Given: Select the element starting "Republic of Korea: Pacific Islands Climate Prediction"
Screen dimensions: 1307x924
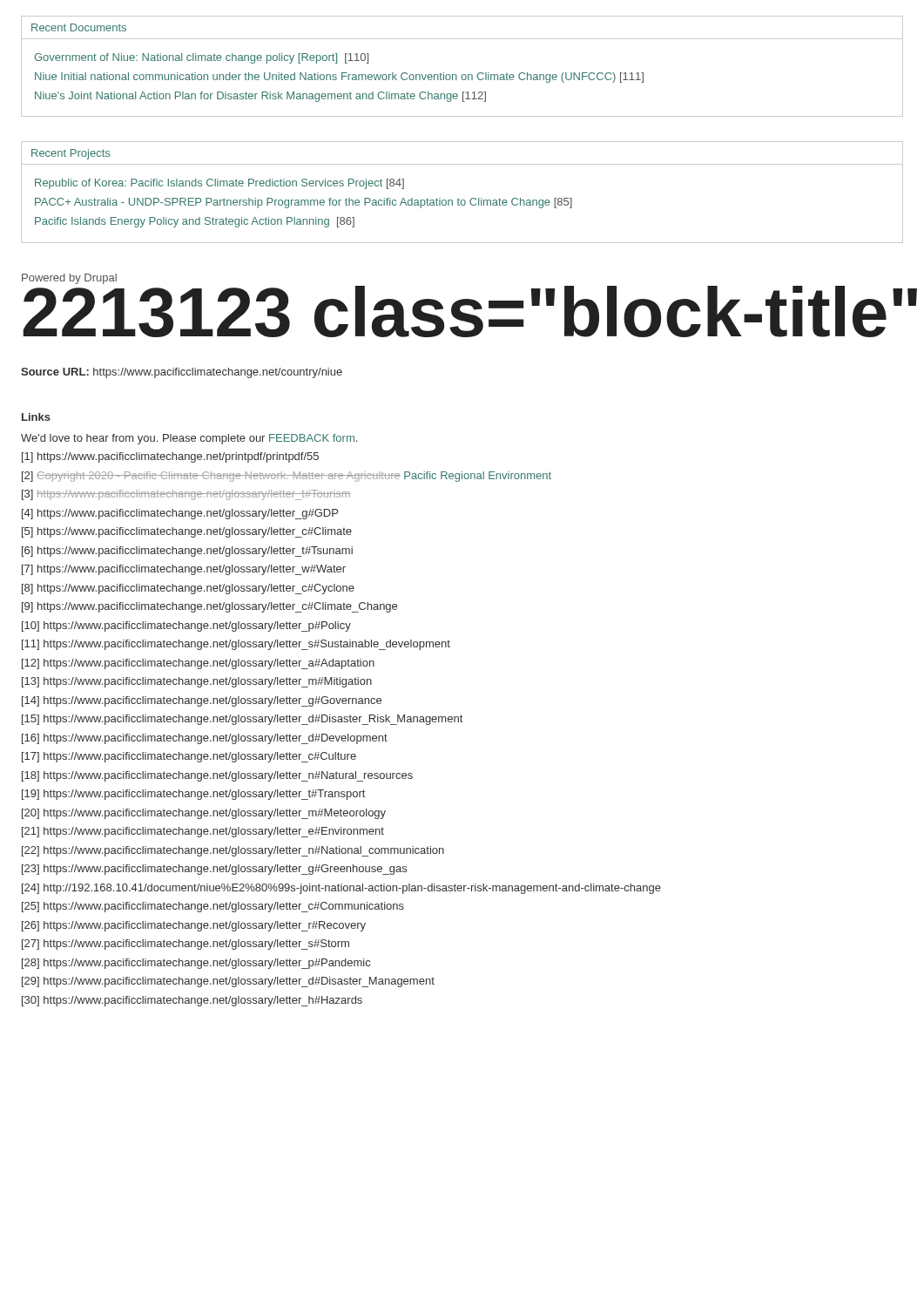Looking at the screenshot, I should [x=303, y=202].
